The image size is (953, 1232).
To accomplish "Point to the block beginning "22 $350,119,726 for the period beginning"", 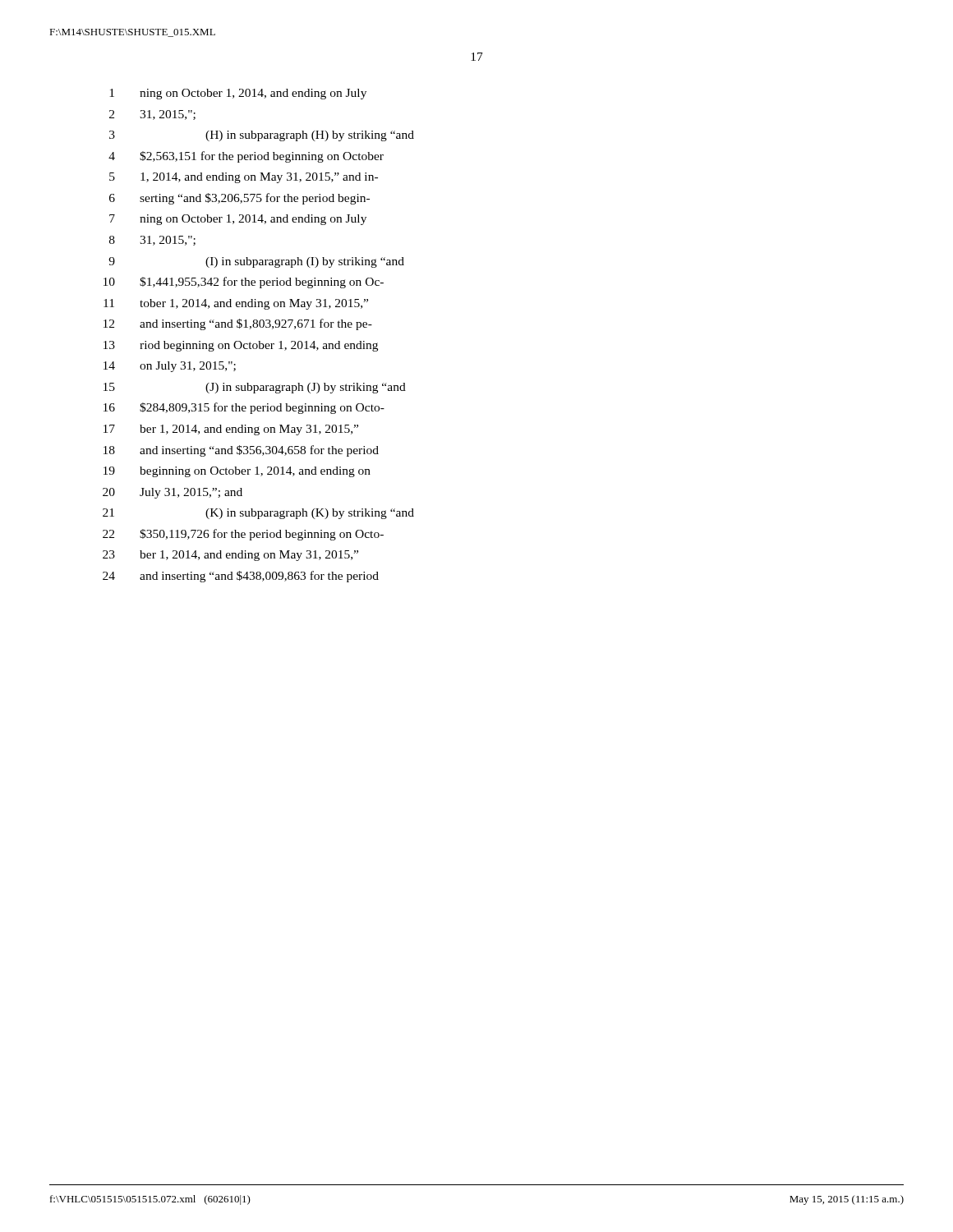I will 243,535.
